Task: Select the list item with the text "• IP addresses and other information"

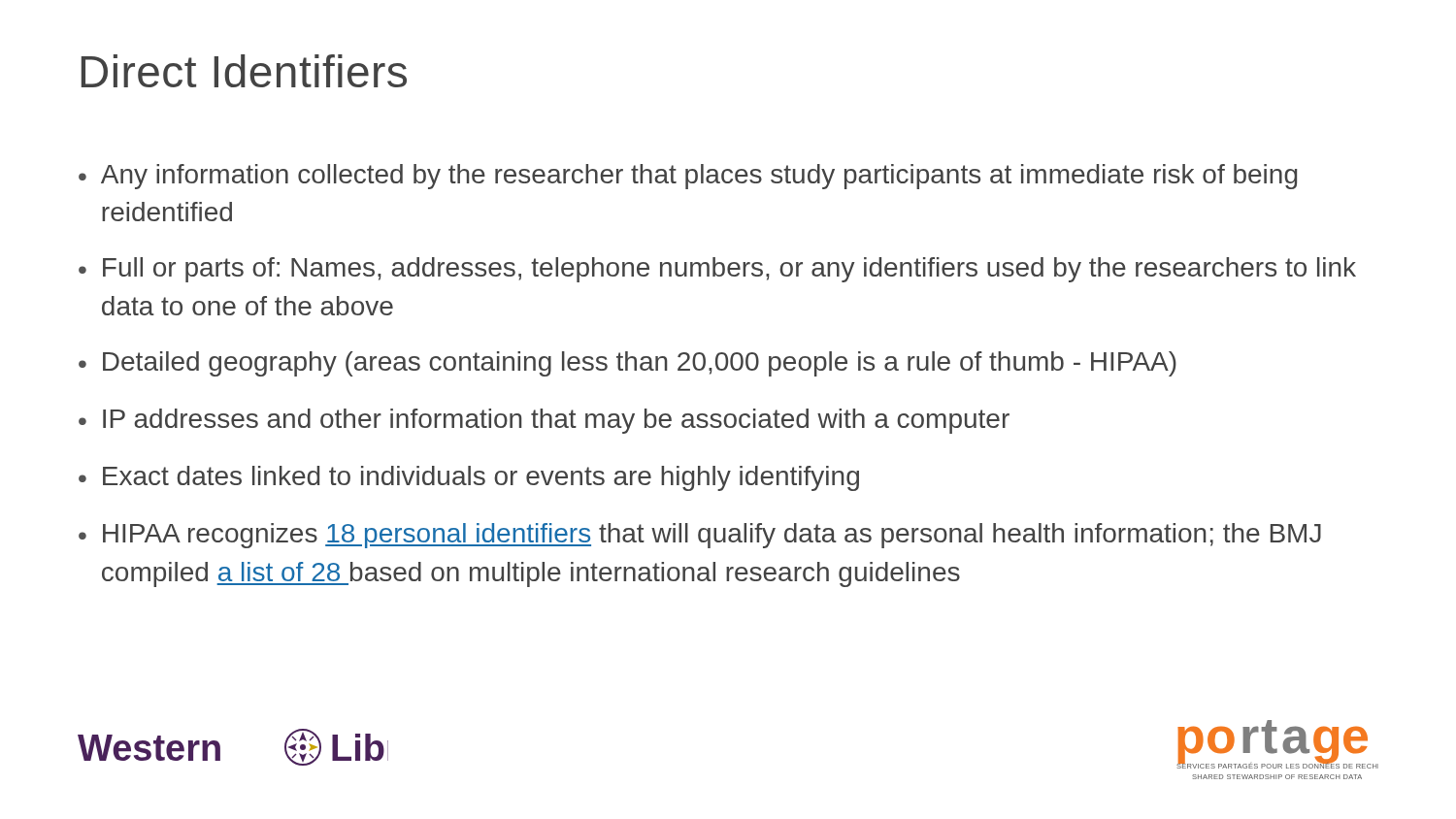Action: [544, 420]
